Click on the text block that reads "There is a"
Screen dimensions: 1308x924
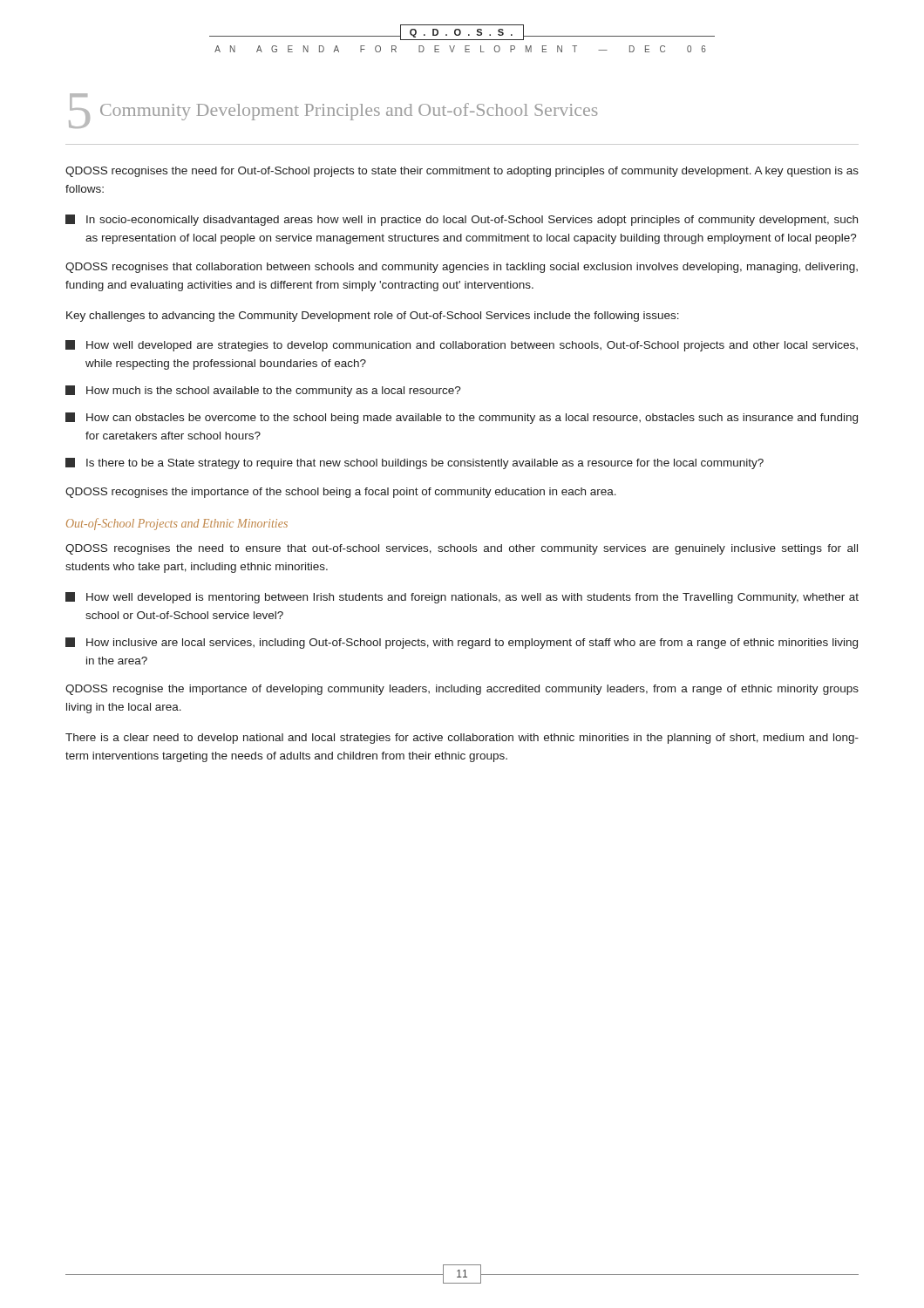462,747
